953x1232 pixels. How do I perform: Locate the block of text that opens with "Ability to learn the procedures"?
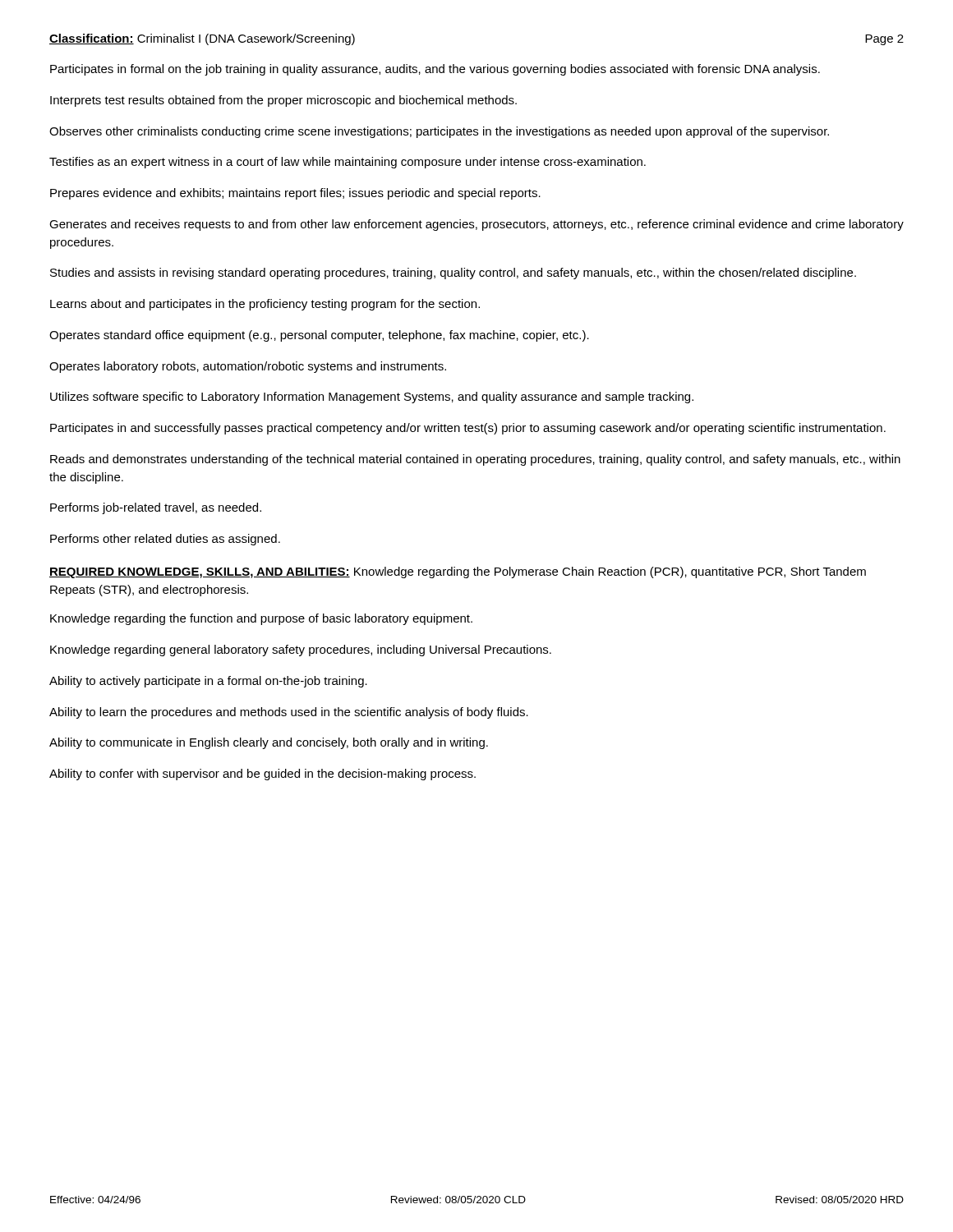[x=289, y=711]
